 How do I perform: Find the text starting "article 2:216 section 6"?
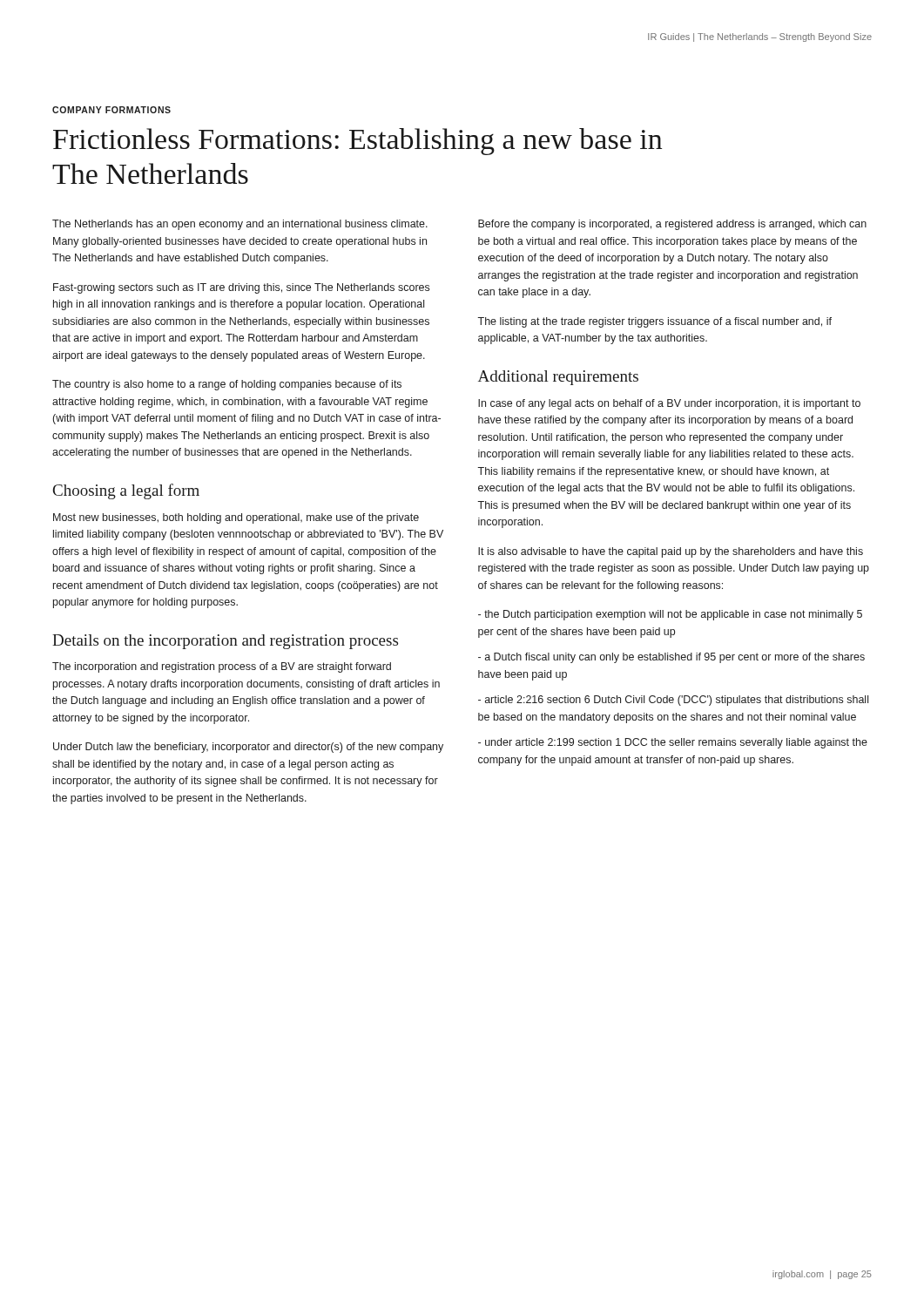click(x=673, y=708)
